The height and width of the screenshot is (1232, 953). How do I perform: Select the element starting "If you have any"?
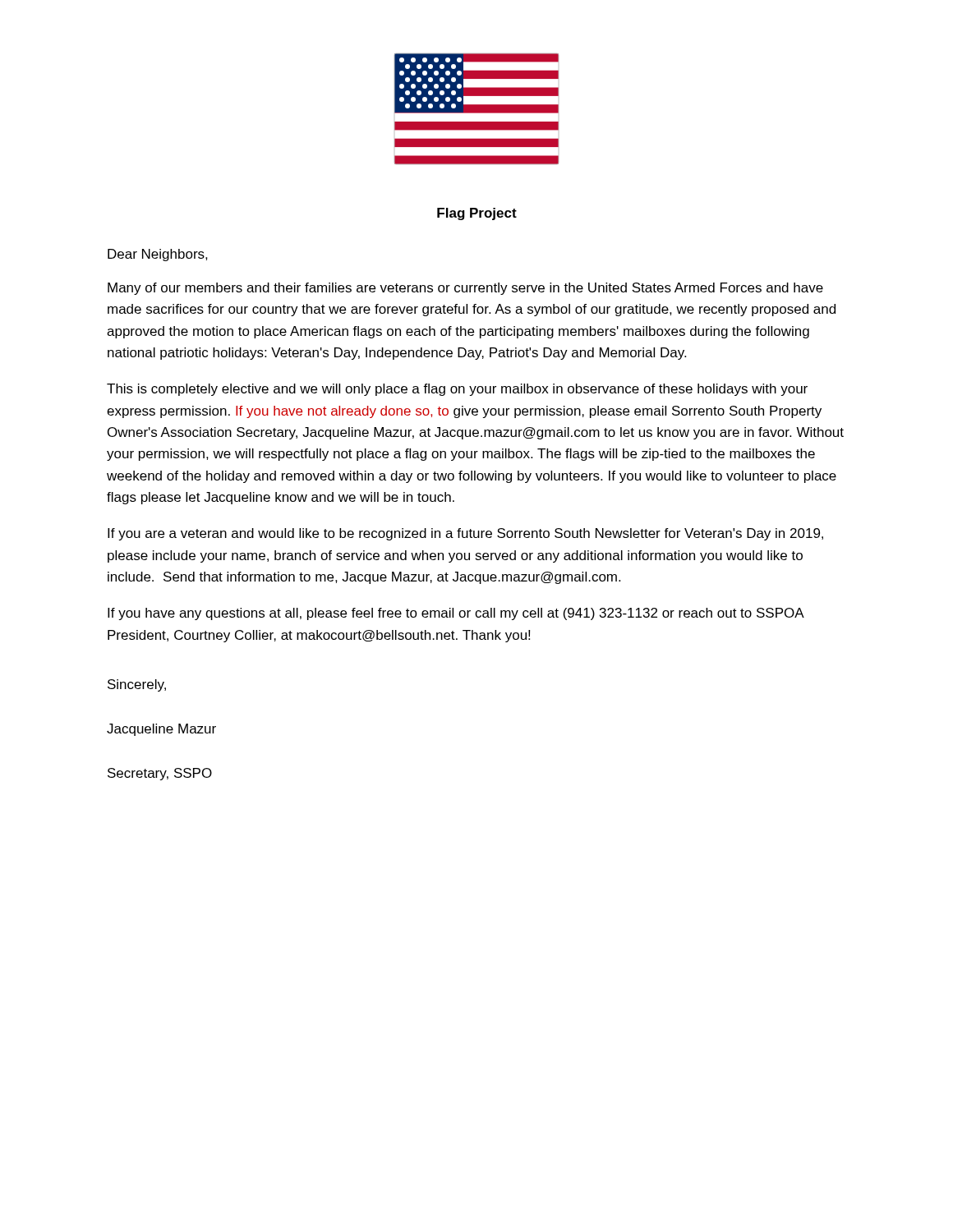pyautogui.click(x=455, y=624)
